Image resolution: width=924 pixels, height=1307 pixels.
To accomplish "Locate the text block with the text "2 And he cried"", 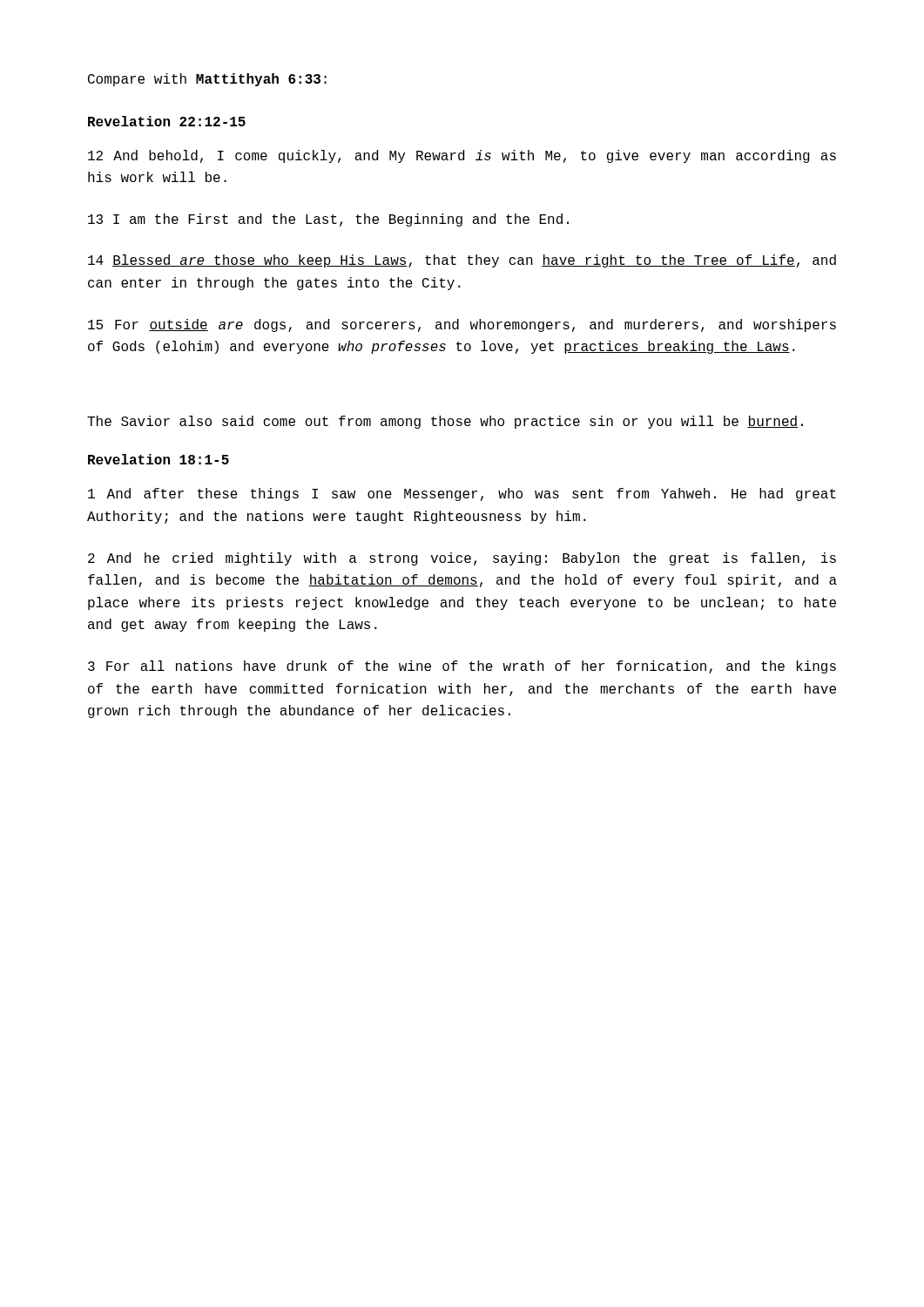I will [x=462, y=592].
